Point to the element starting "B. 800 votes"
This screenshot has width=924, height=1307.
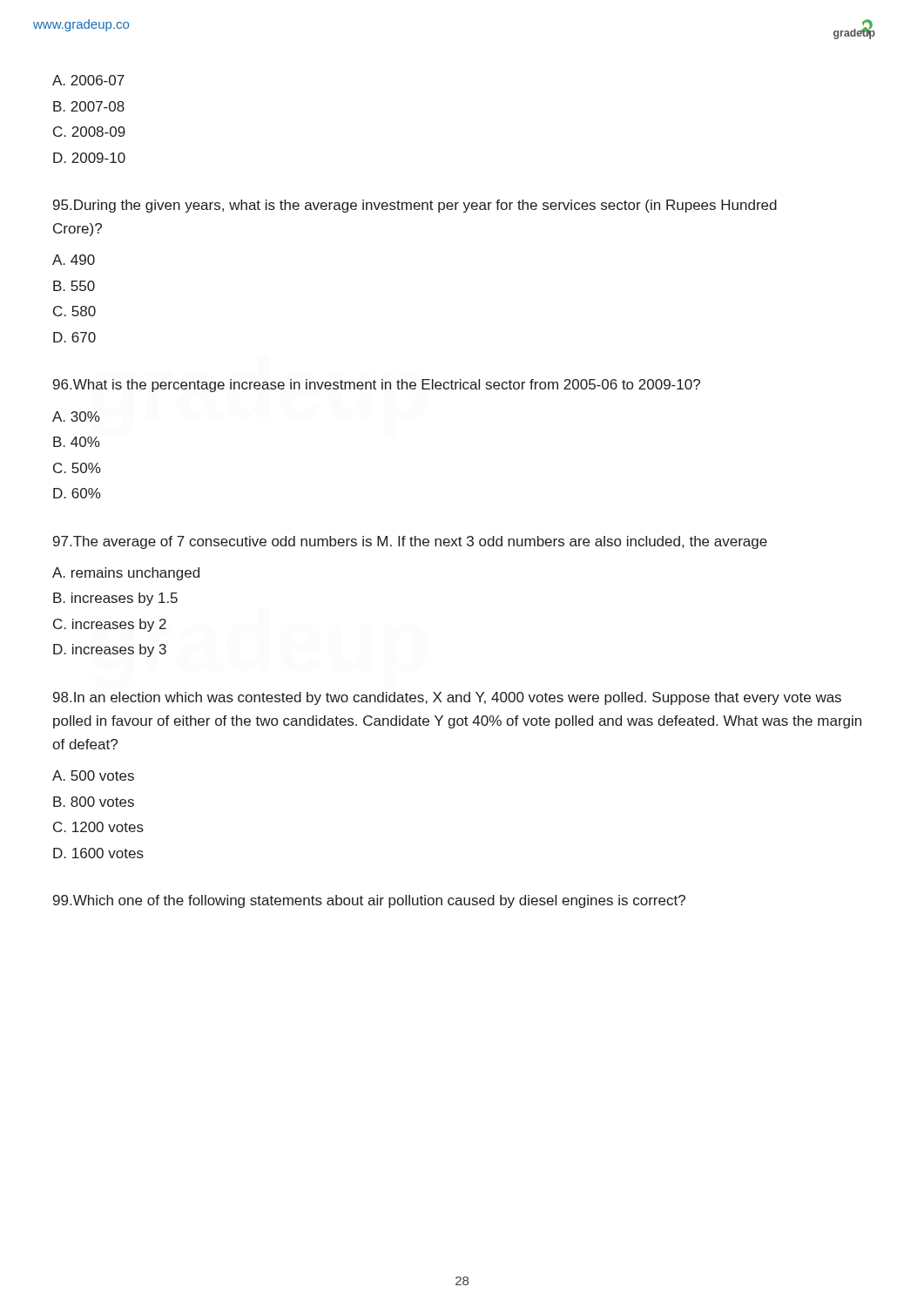[x=93, y=802]
